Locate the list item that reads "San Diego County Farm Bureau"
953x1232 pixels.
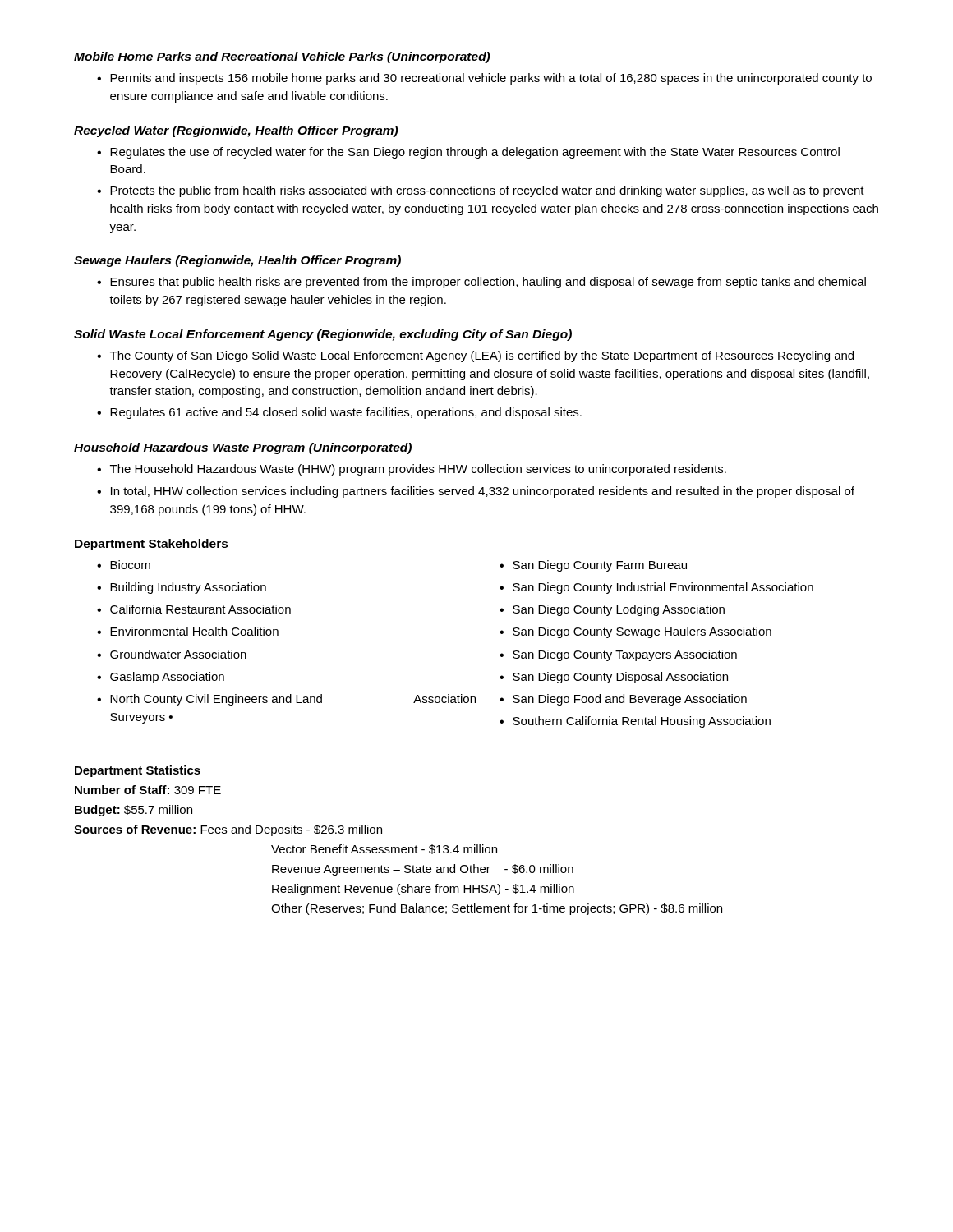(678, 565)
